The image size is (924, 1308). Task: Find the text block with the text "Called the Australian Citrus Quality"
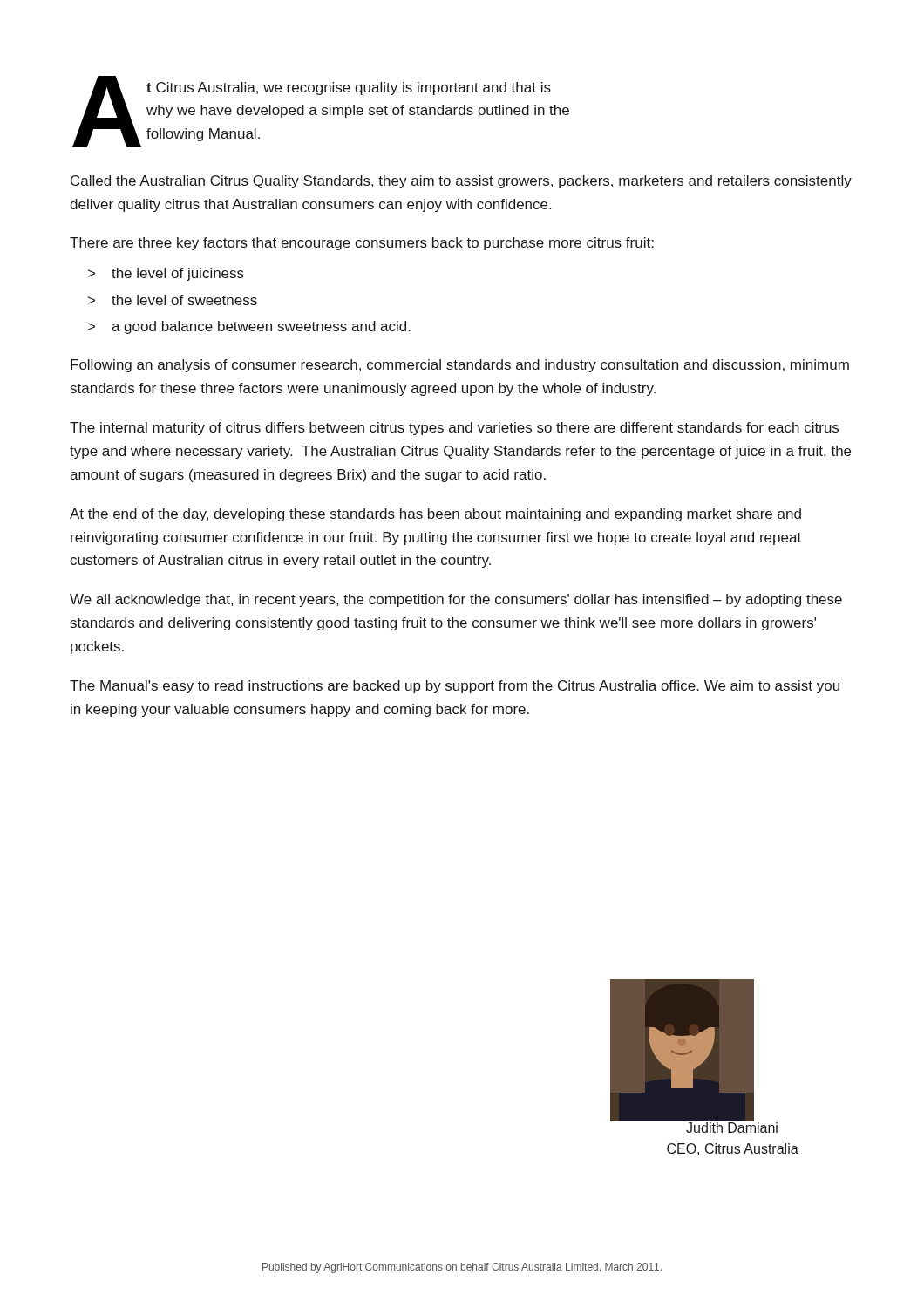pyautogui.click(x=461, y=192)
